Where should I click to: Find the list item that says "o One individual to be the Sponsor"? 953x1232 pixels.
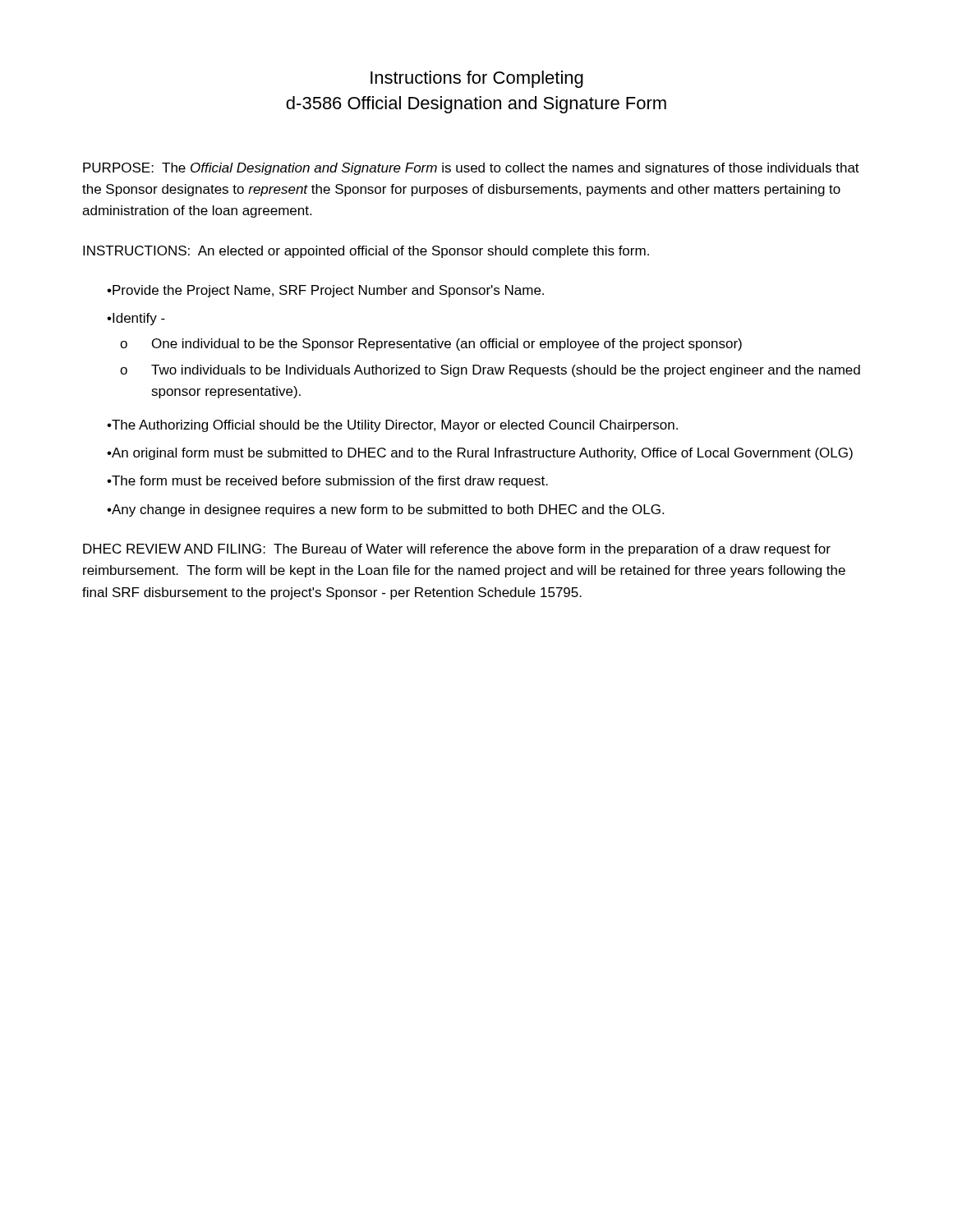491,344
